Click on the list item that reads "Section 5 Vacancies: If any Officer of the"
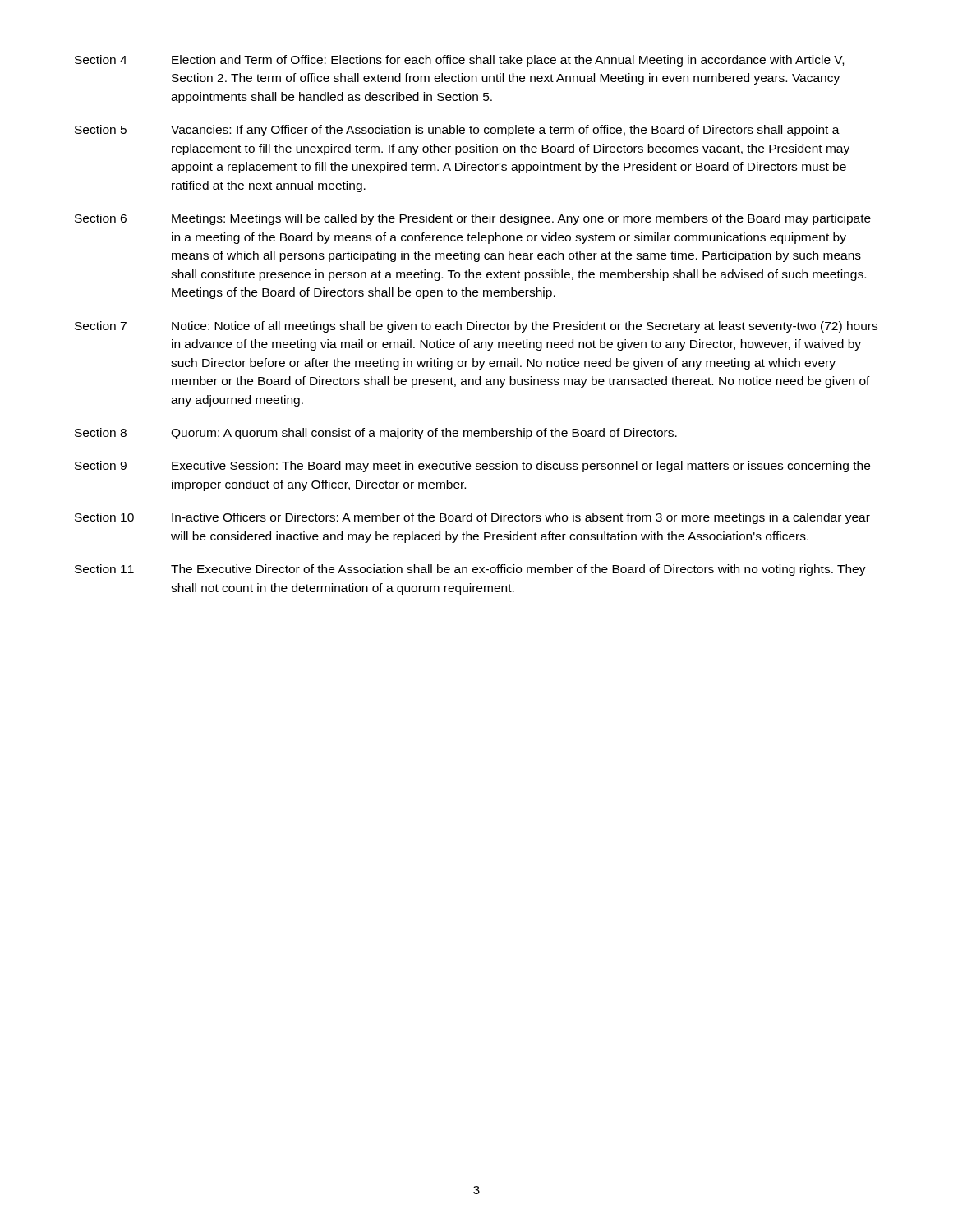The height and width of the screenshot is (1232, 953). click(x=476, y=158)
